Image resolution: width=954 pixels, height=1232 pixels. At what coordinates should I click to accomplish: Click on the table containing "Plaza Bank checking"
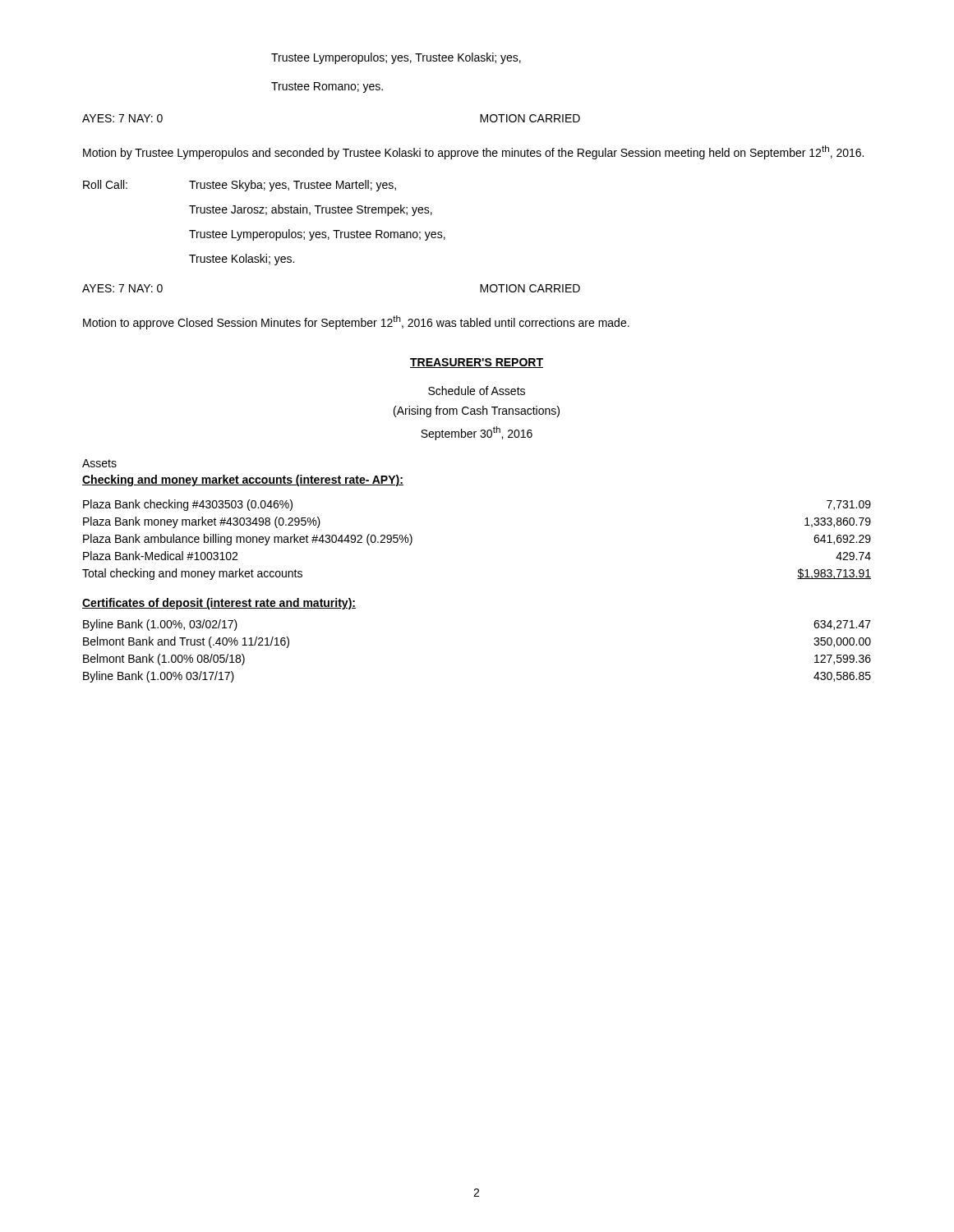coord(477,539)
